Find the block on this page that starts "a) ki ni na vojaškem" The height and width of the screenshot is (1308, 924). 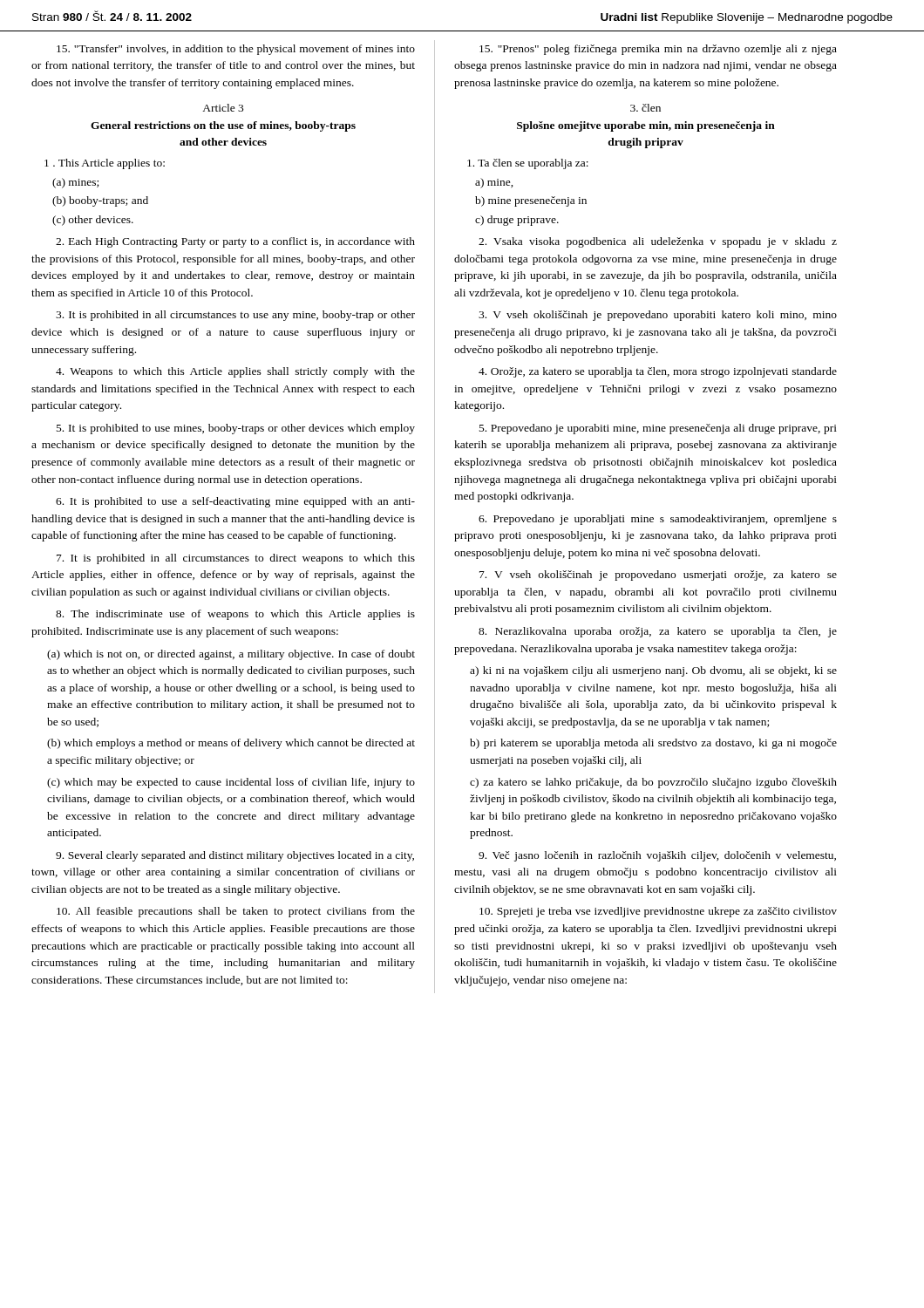[x=653, y=696]
